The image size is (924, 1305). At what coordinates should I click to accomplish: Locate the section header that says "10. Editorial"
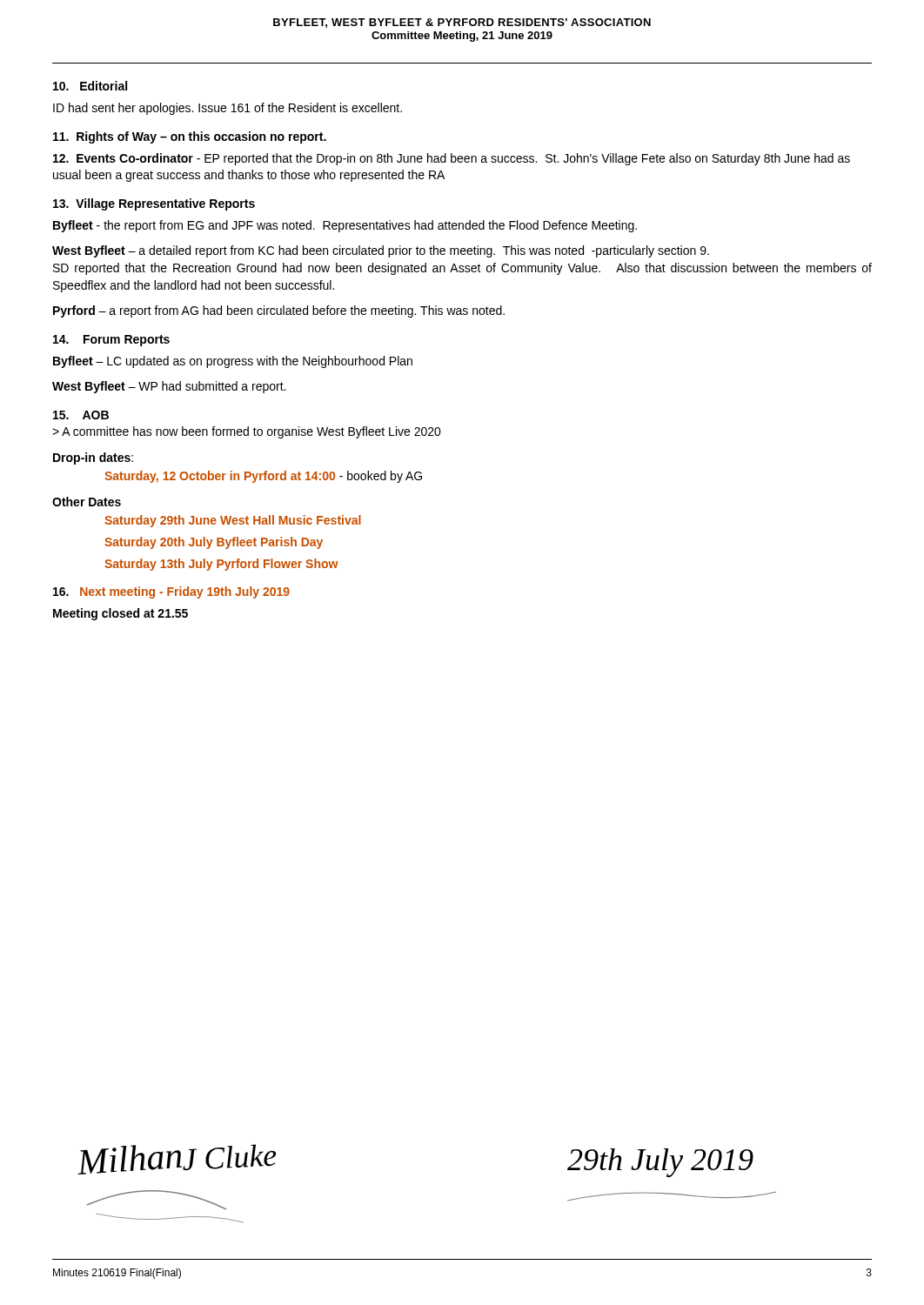[x=90, y=86]
